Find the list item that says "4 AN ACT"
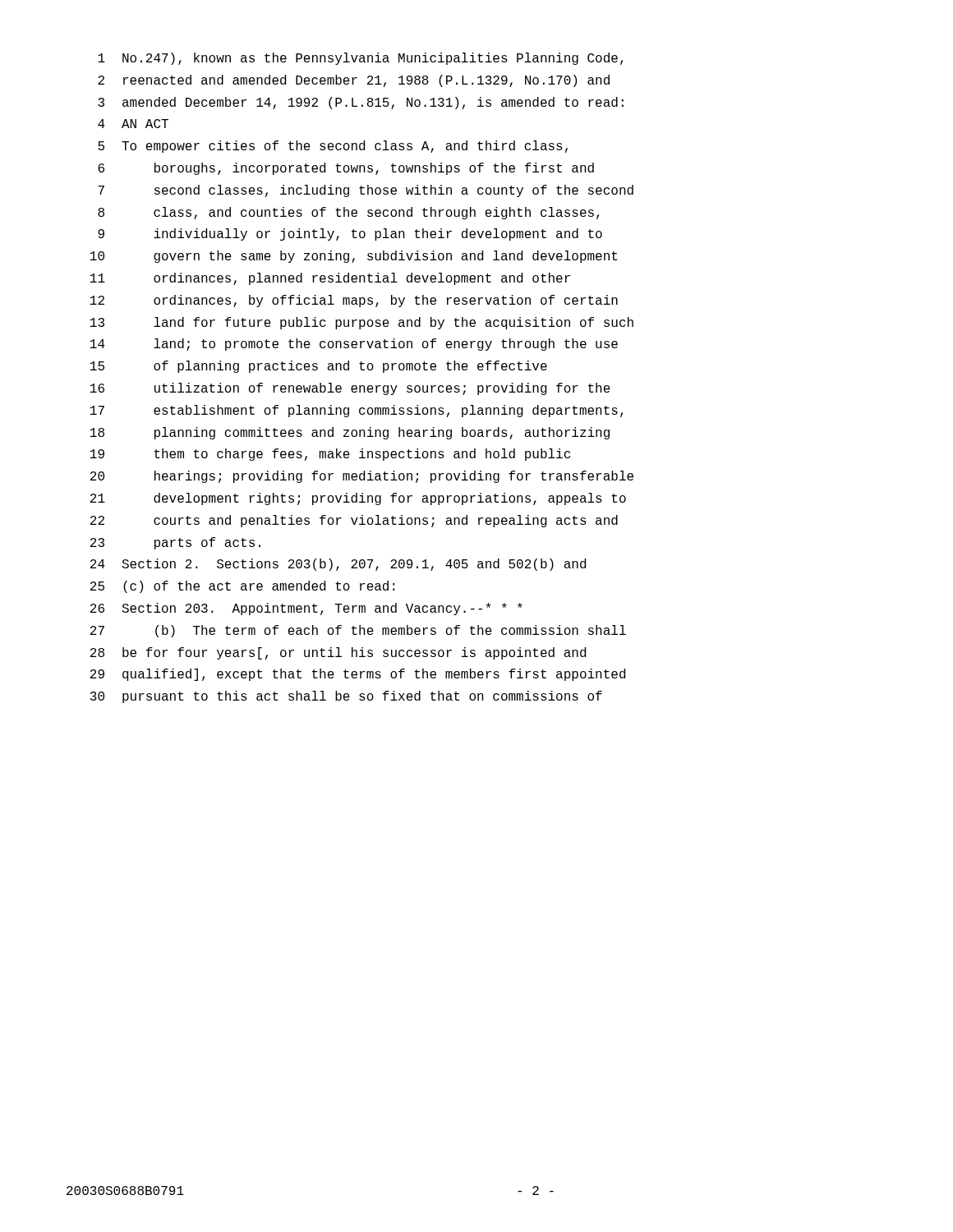The height and width of the screenshot is (1232, 953). click(117, 125)
